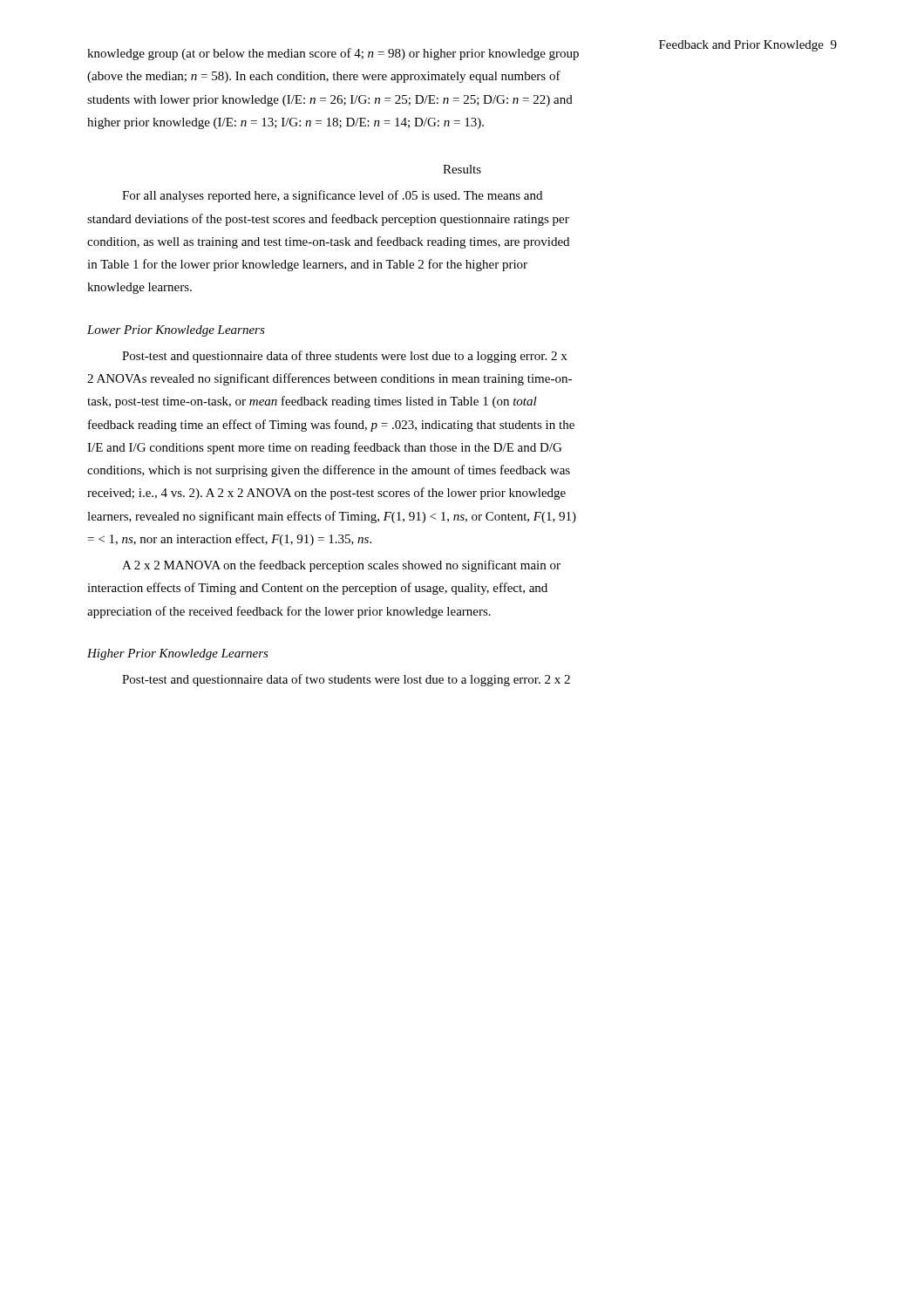Viewport: 924px width, 1308px height.
Task: Select the text block with the text "higher prior knowledge (I/E: n"
Action: tap(286, 122)
